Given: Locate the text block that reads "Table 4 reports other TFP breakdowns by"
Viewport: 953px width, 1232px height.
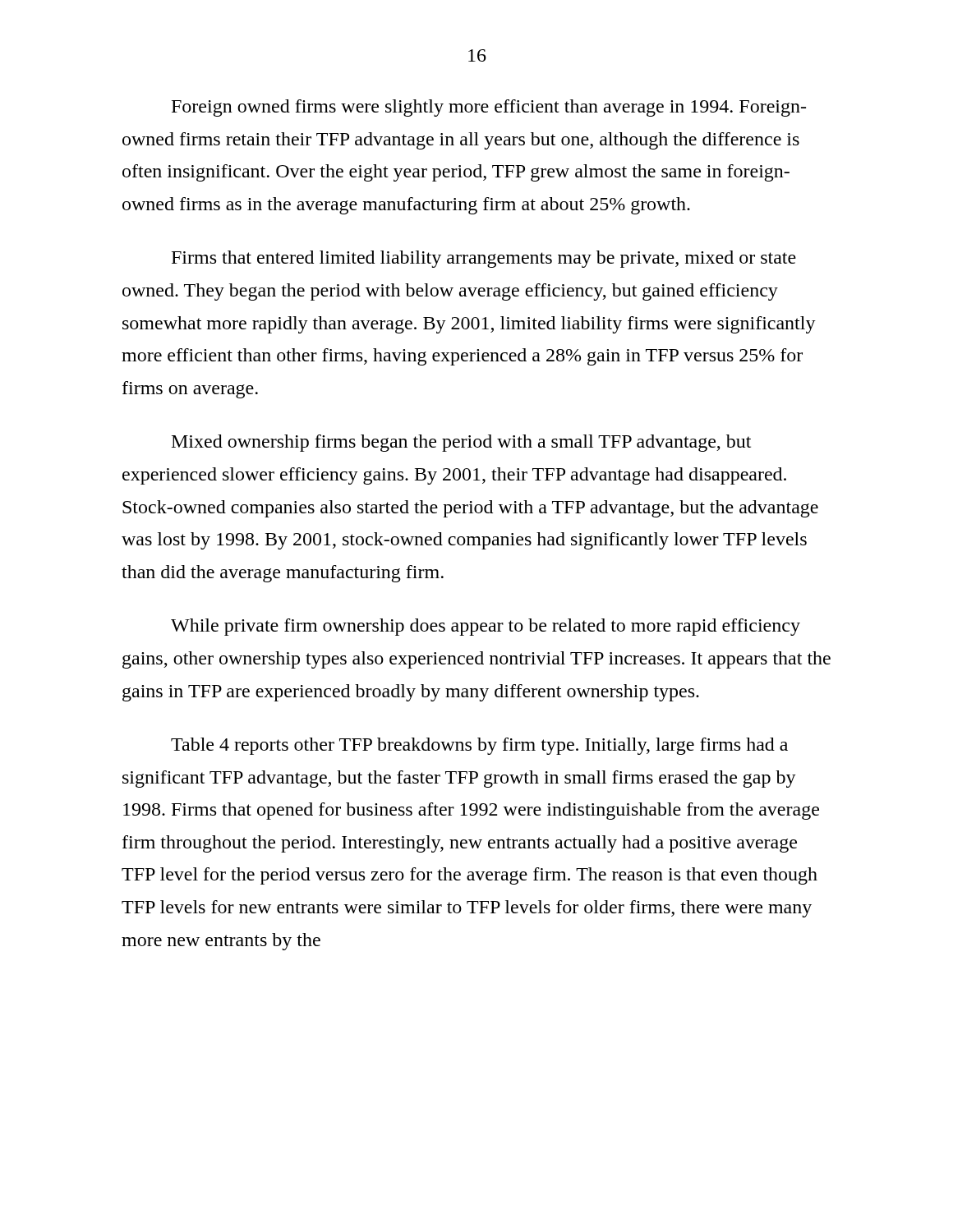Looking at the screenshot, I should click(x=476, y=842).
